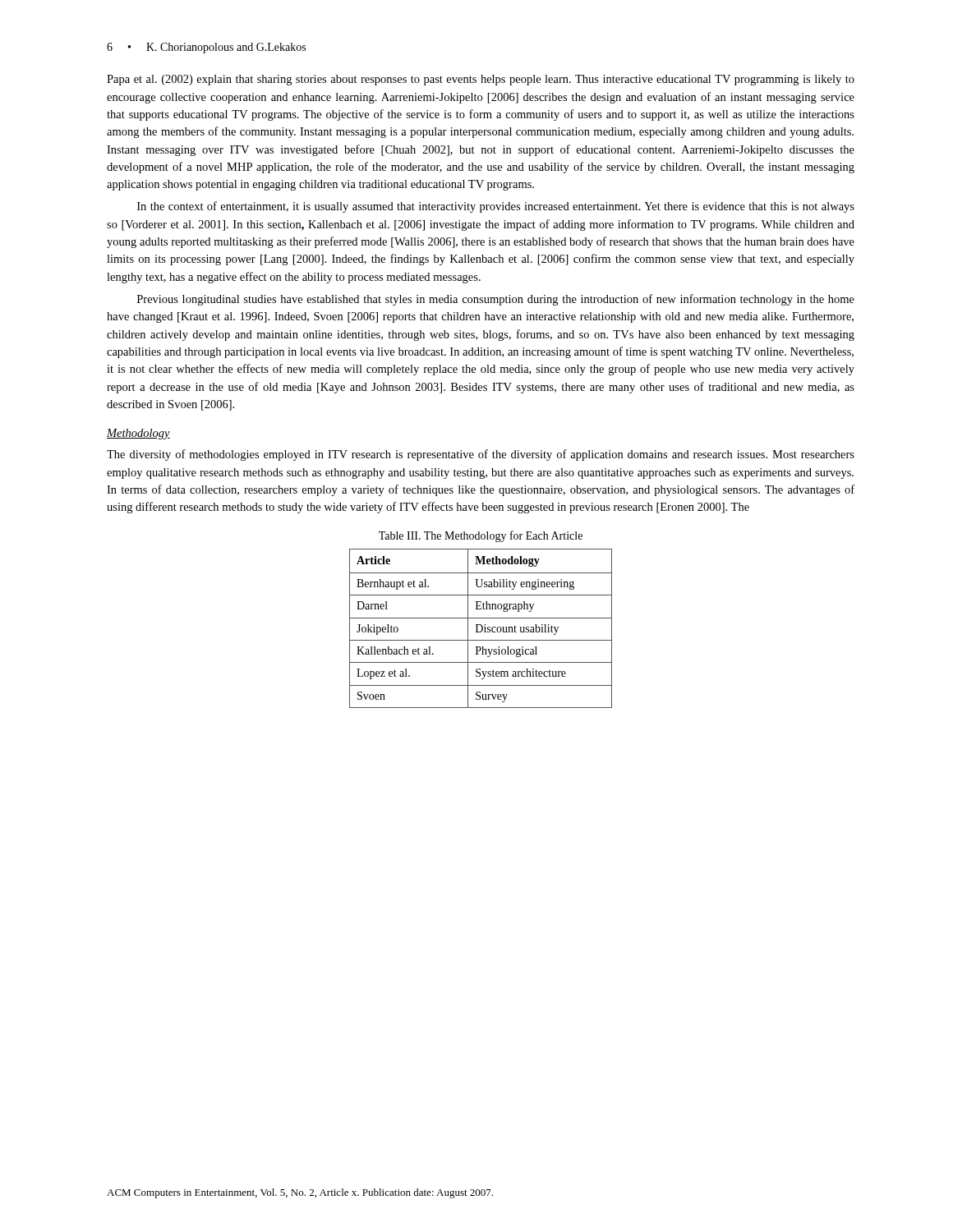The width and height of the screenshot is (953, 1232).
Task: Find the table that mentions "Kallenbach et al."
Action: click(x=481, y=628)
